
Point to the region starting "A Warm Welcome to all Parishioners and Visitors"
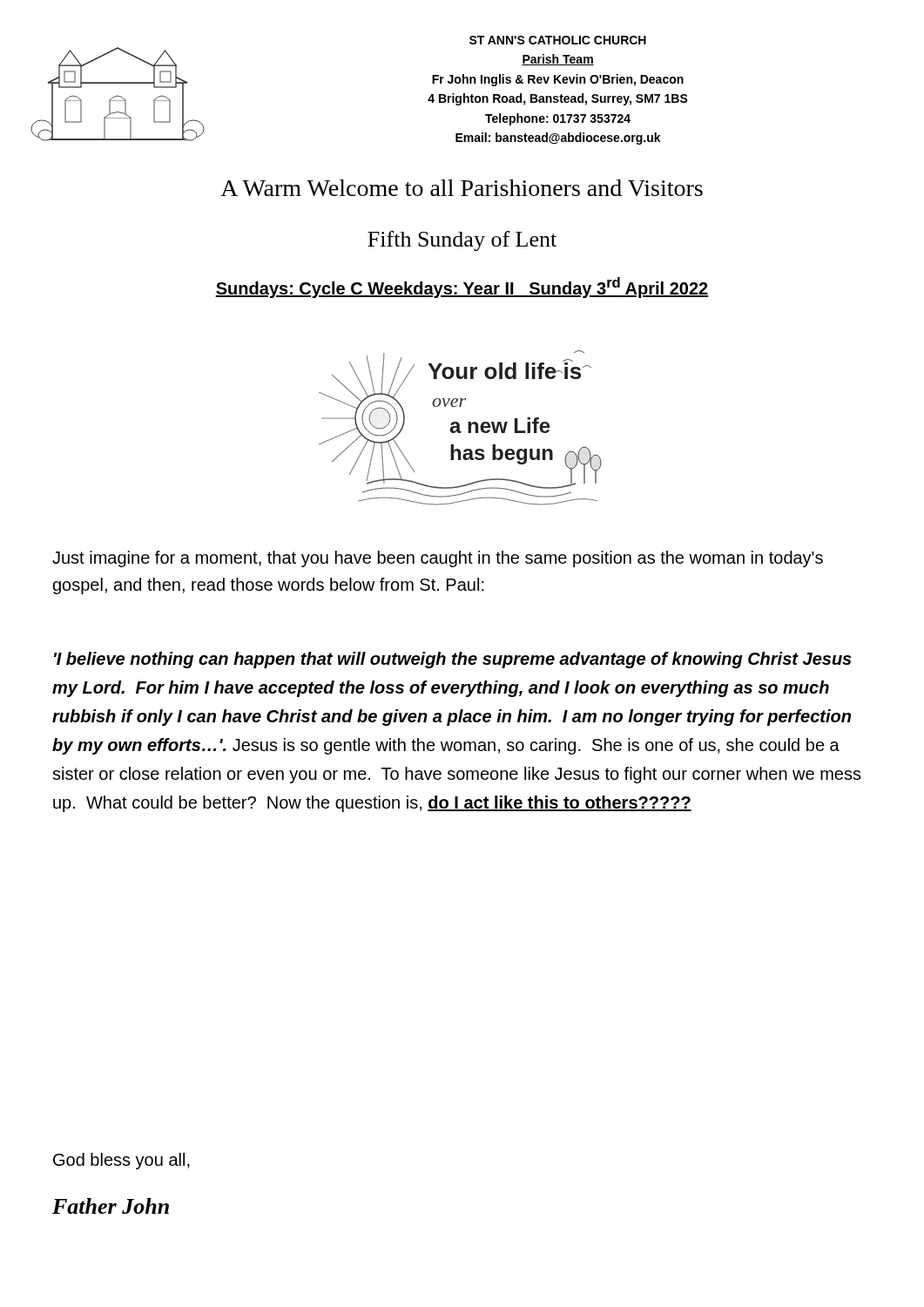point(462,188)
